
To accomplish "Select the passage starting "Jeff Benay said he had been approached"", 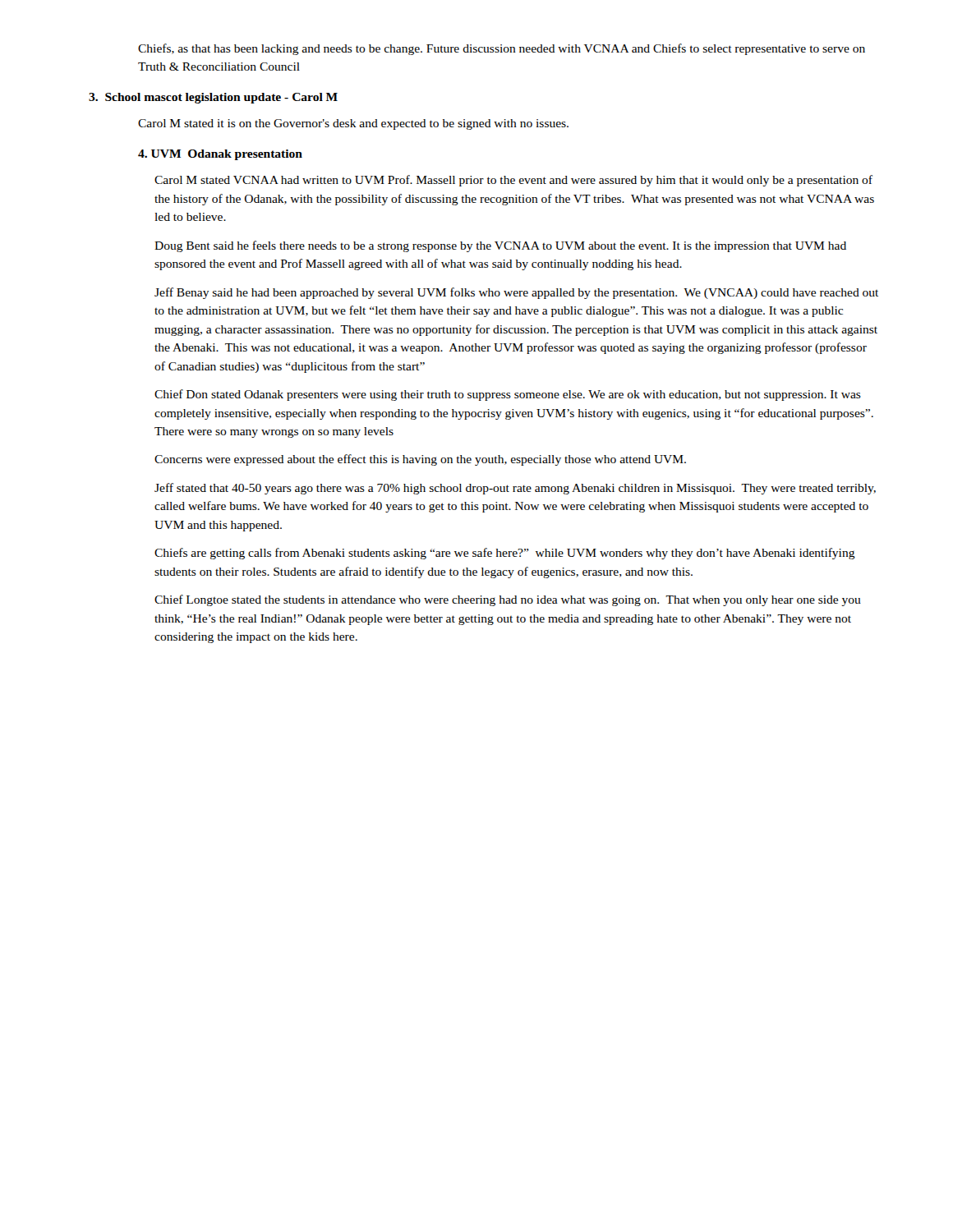I will [x=517, y=329].
